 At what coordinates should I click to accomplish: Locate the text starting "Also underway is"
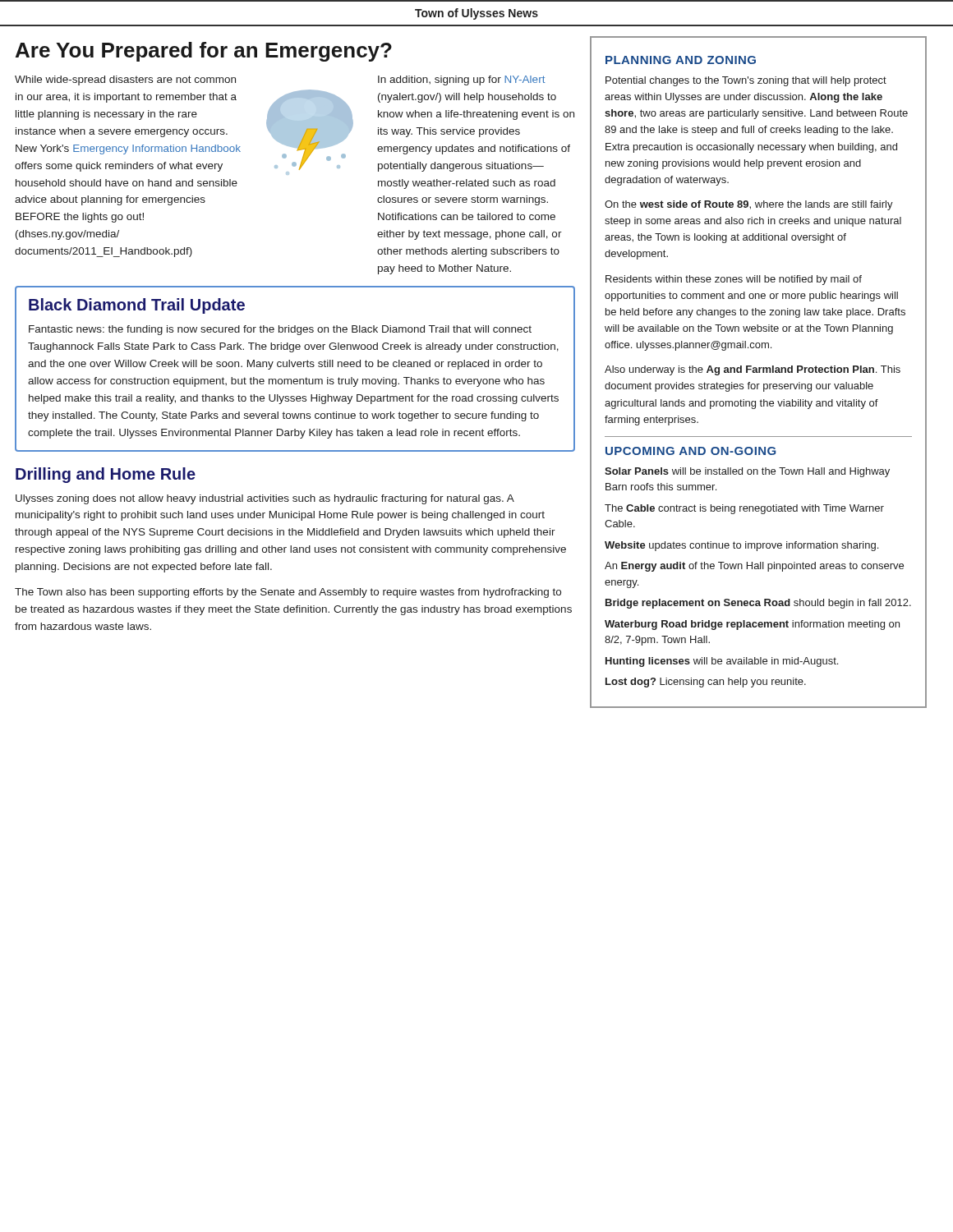click(x=753, y=394)
